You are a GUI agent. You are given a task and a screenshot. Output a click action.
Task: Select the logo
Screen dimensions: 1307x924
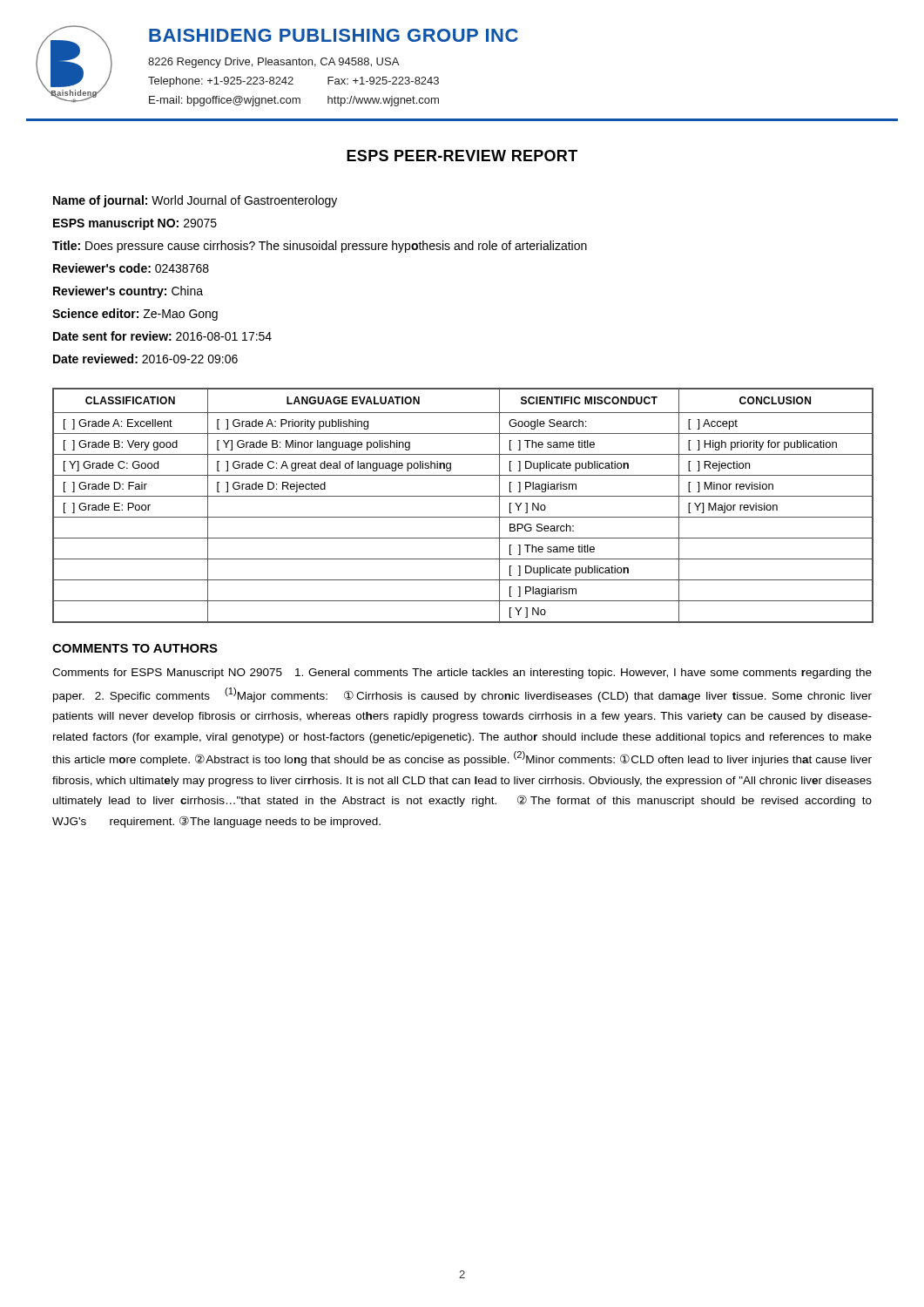[78, 65]
